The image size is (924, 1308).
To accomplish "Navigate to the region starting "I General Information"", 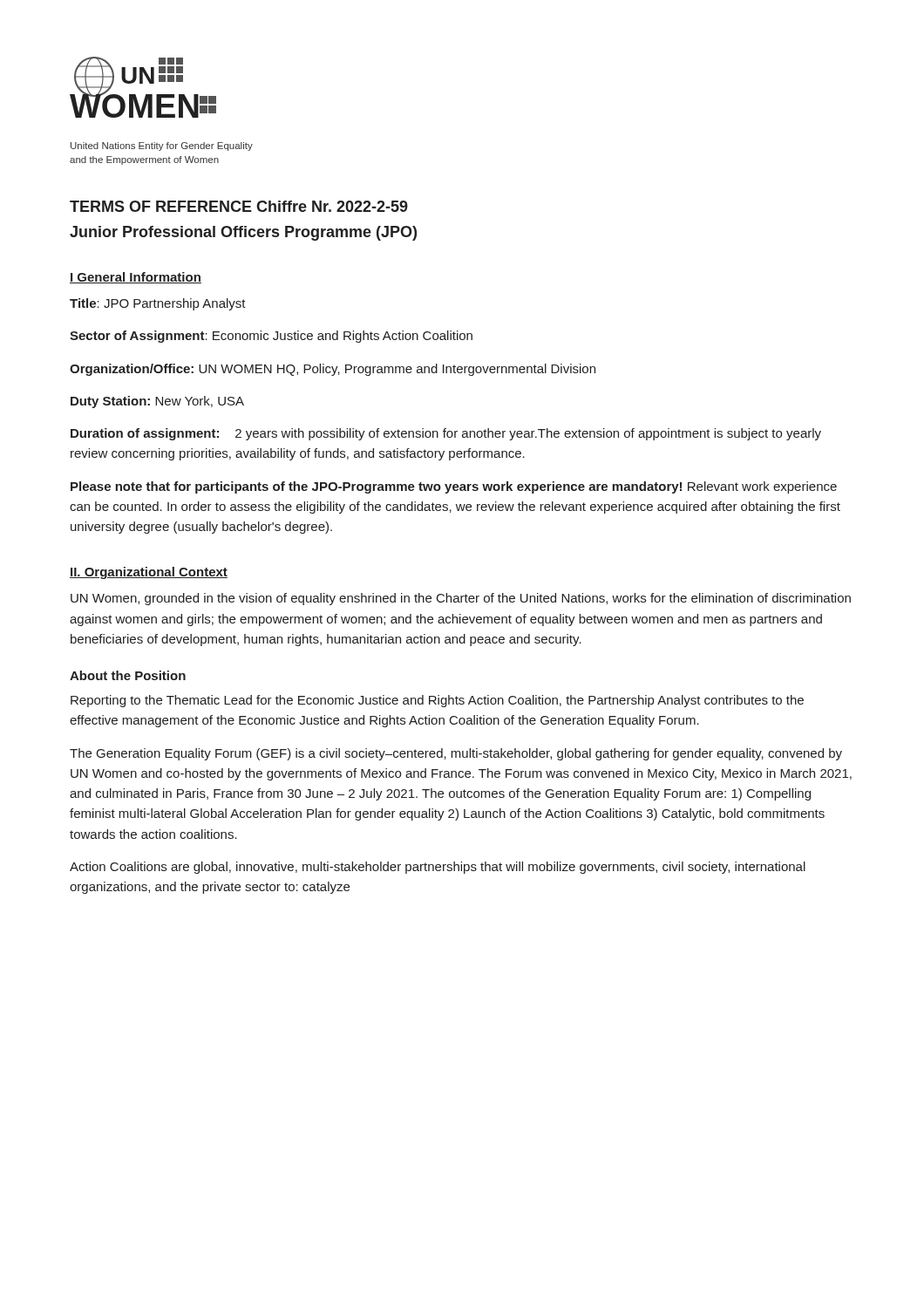I will point(136,277).
